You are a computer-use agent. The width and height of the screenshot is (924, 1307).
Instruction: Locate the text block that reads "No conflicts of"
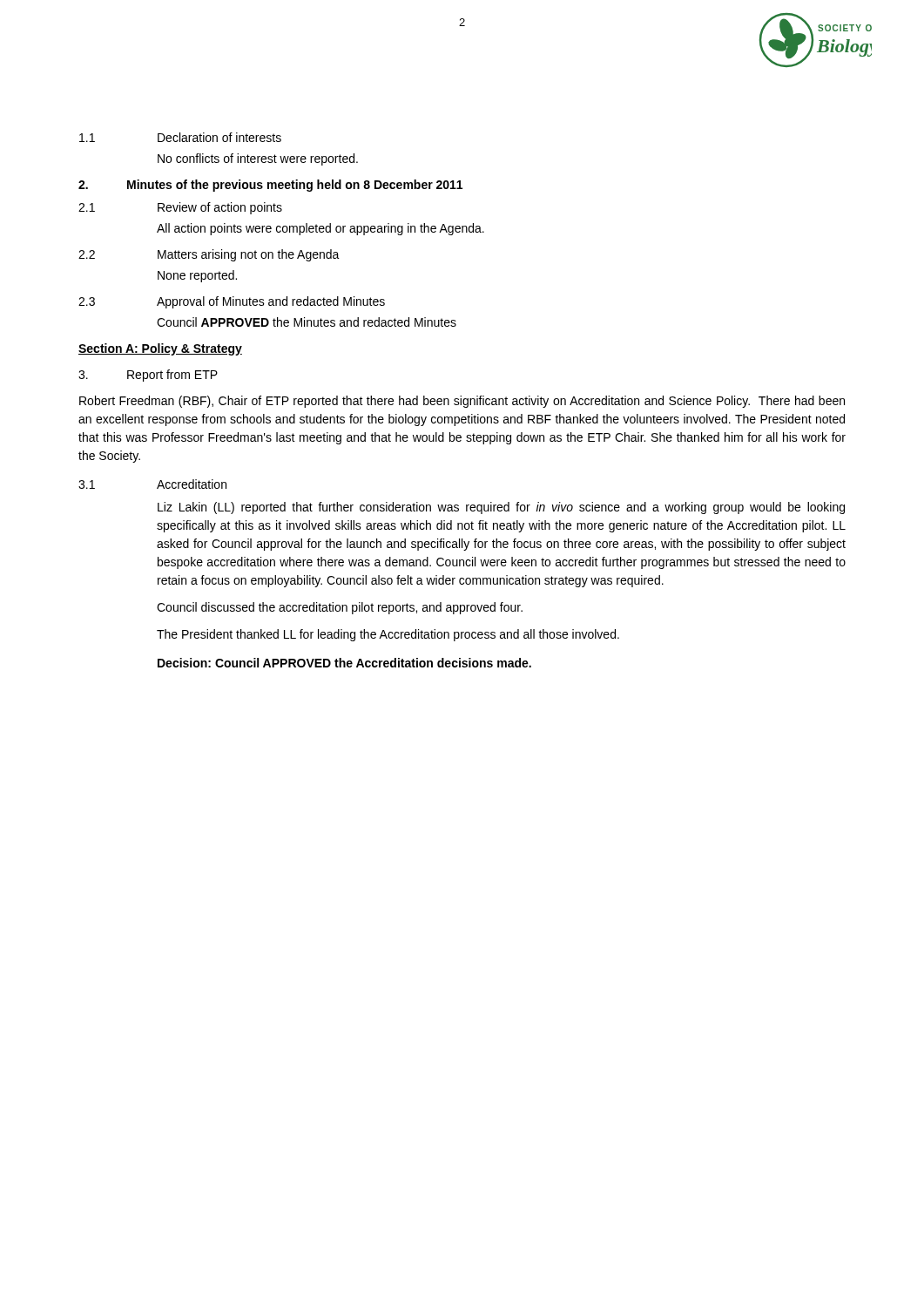[x=258, y=159]
